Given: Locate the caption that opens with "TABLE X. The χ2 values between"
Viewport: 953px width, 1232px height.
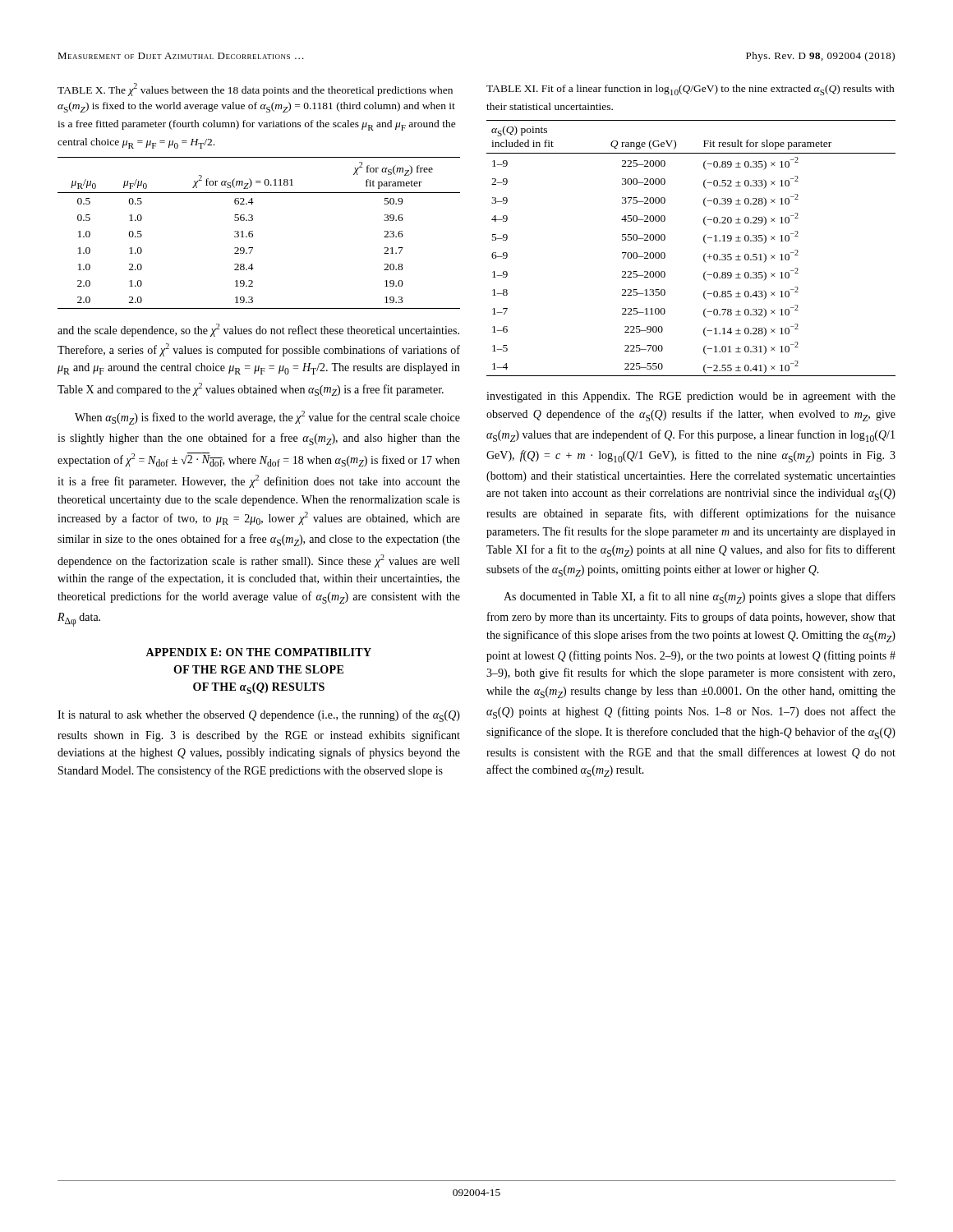Looking at the screenshot, I should coord(257,116).
